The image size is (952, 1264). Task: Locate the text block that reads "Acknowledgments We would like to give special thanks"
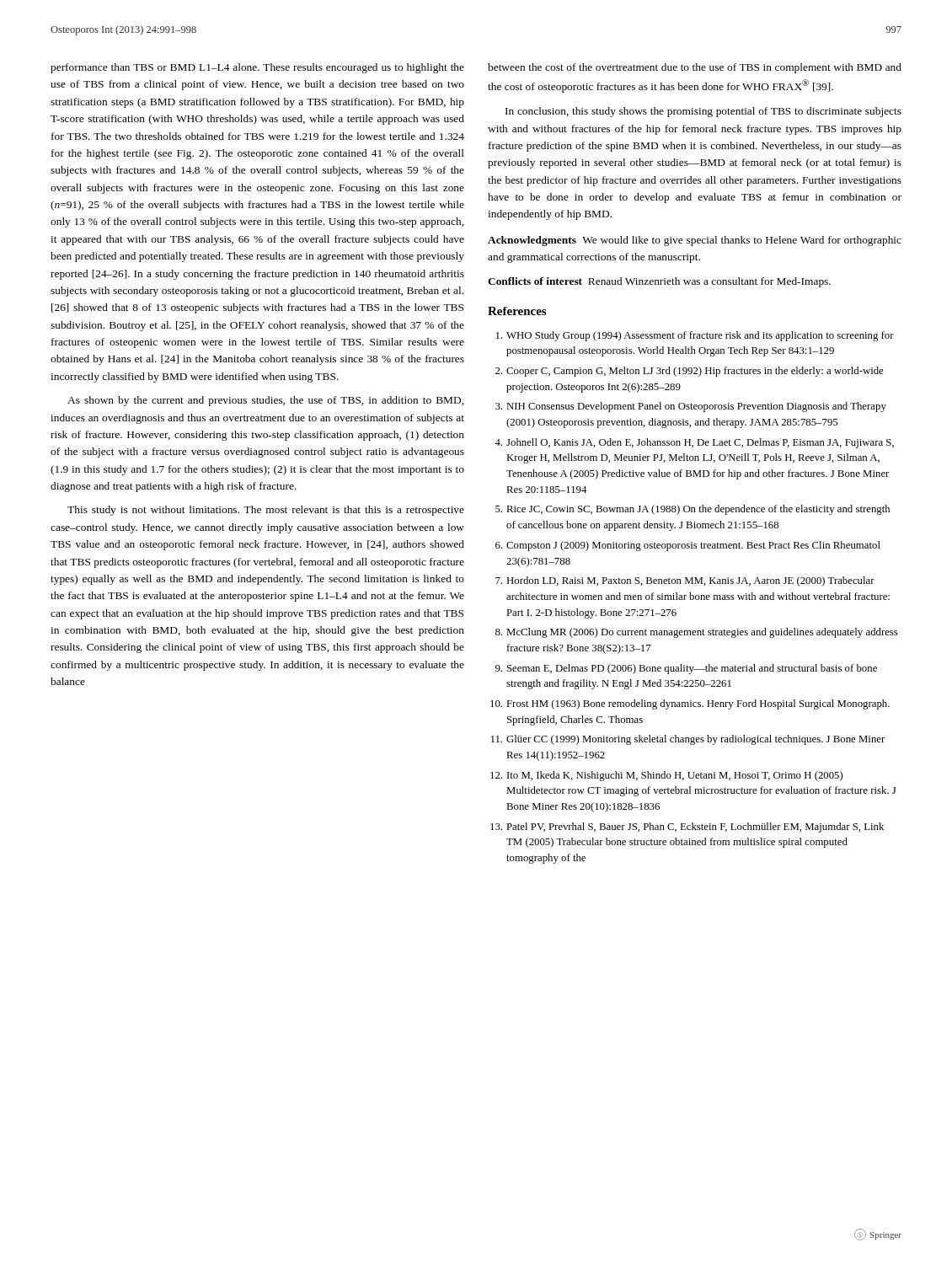click(x=695, y=249)
